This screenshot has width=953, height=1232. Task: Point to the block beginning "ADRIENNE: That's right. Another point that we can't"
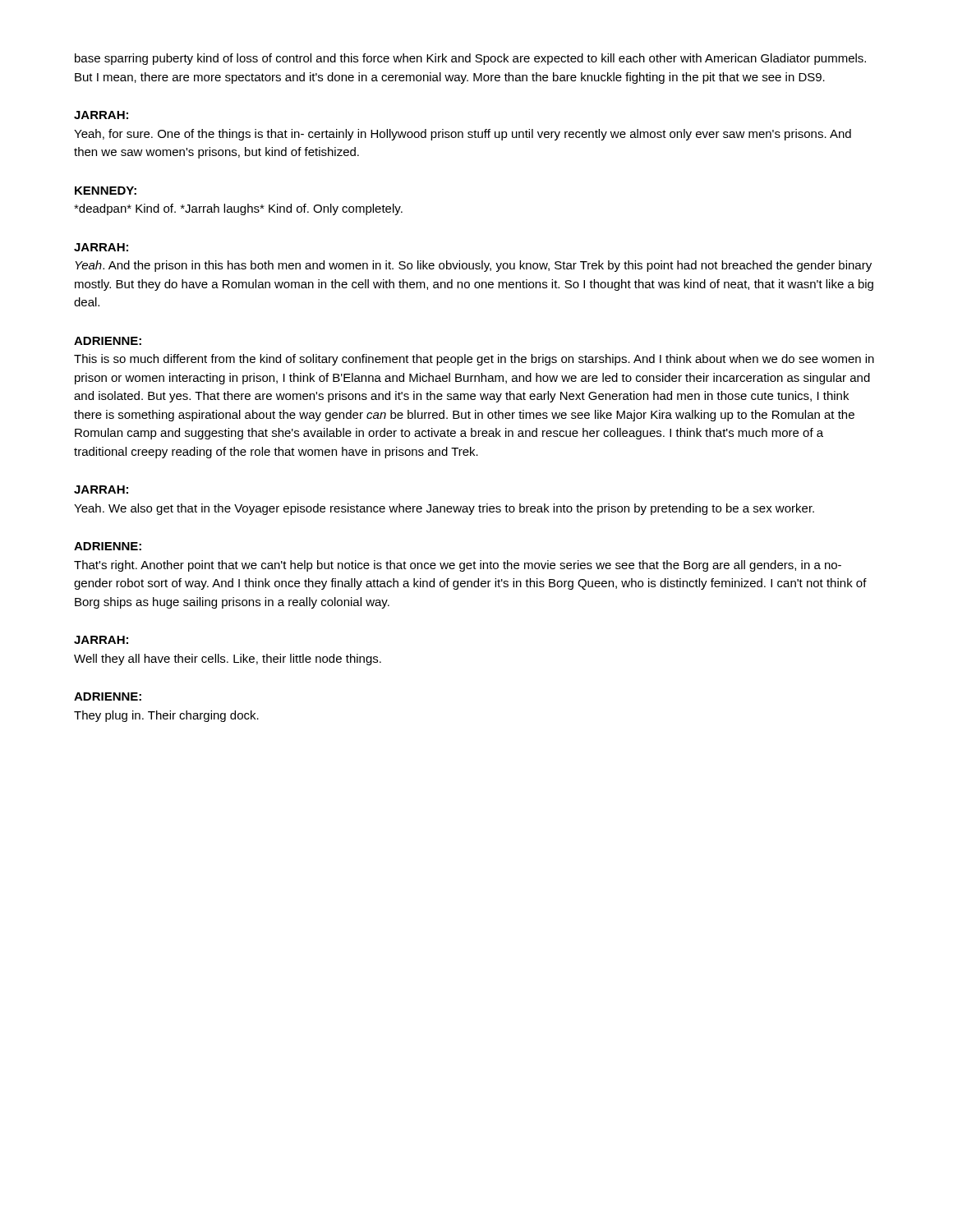pos(476,574)
